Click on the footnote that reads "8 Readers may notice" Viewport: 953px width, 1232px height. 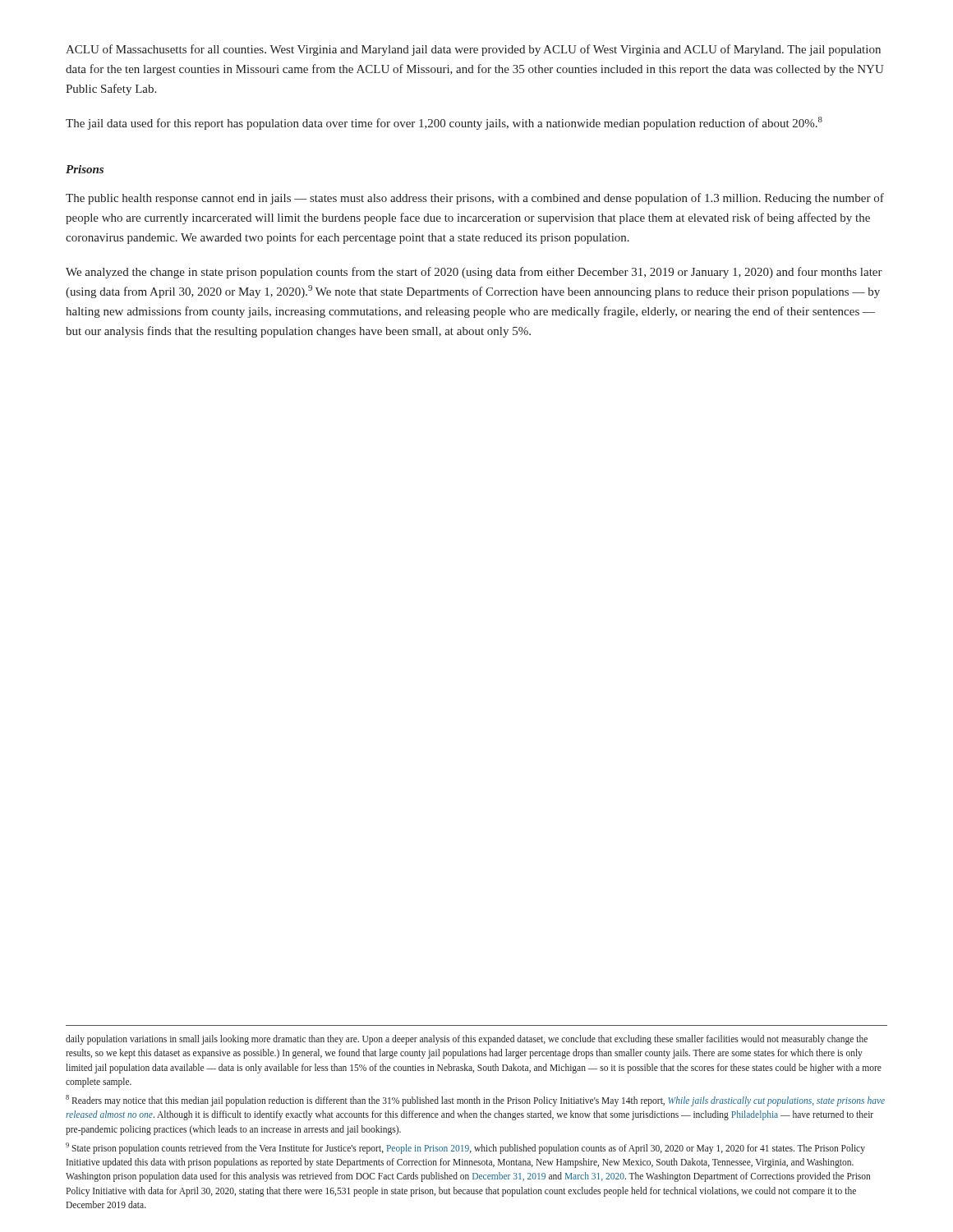pyautogui.click(x=475, y=1114)
